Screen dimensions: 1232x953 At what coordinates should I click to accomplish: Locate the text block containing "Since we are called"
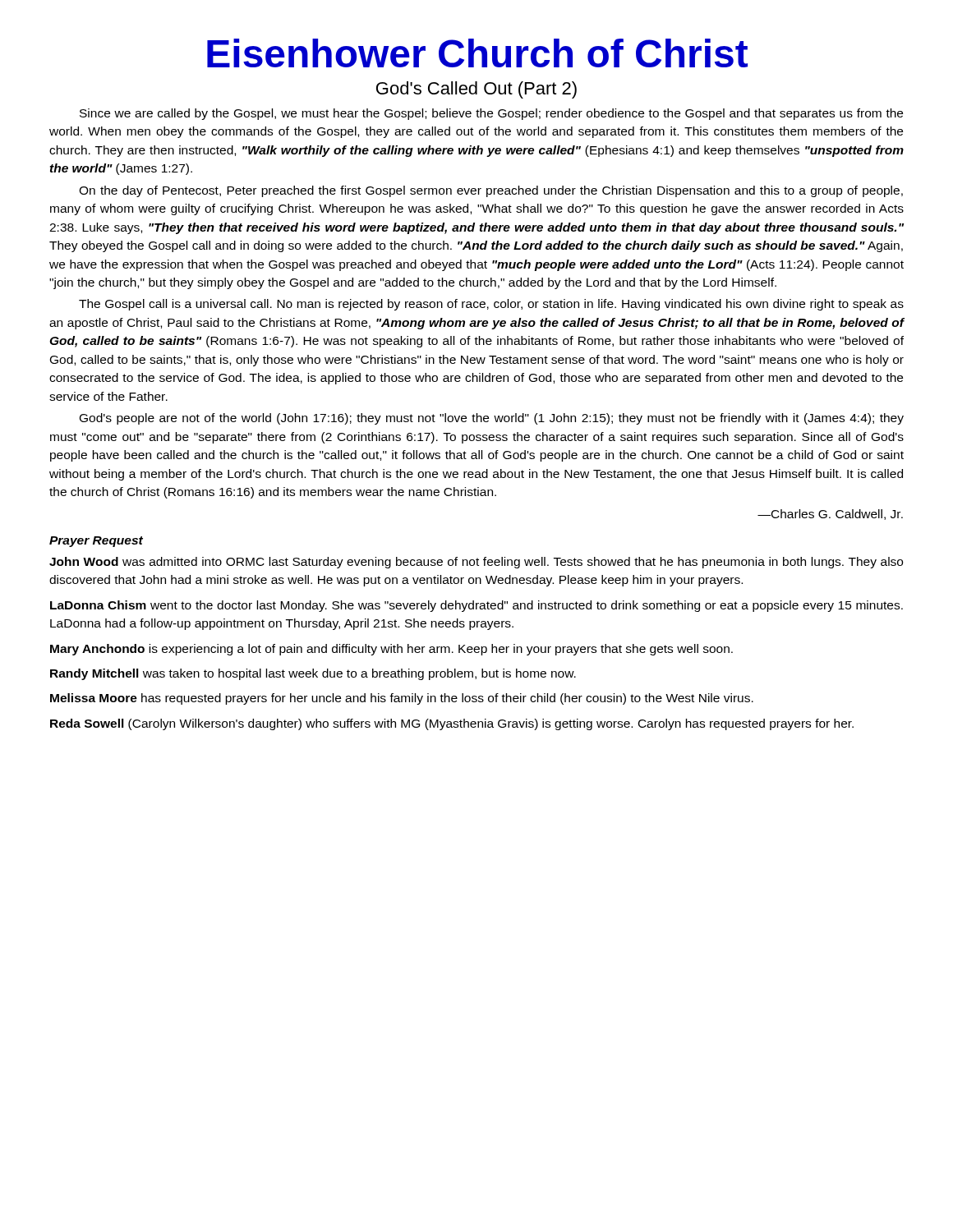[x=476, y=303]
